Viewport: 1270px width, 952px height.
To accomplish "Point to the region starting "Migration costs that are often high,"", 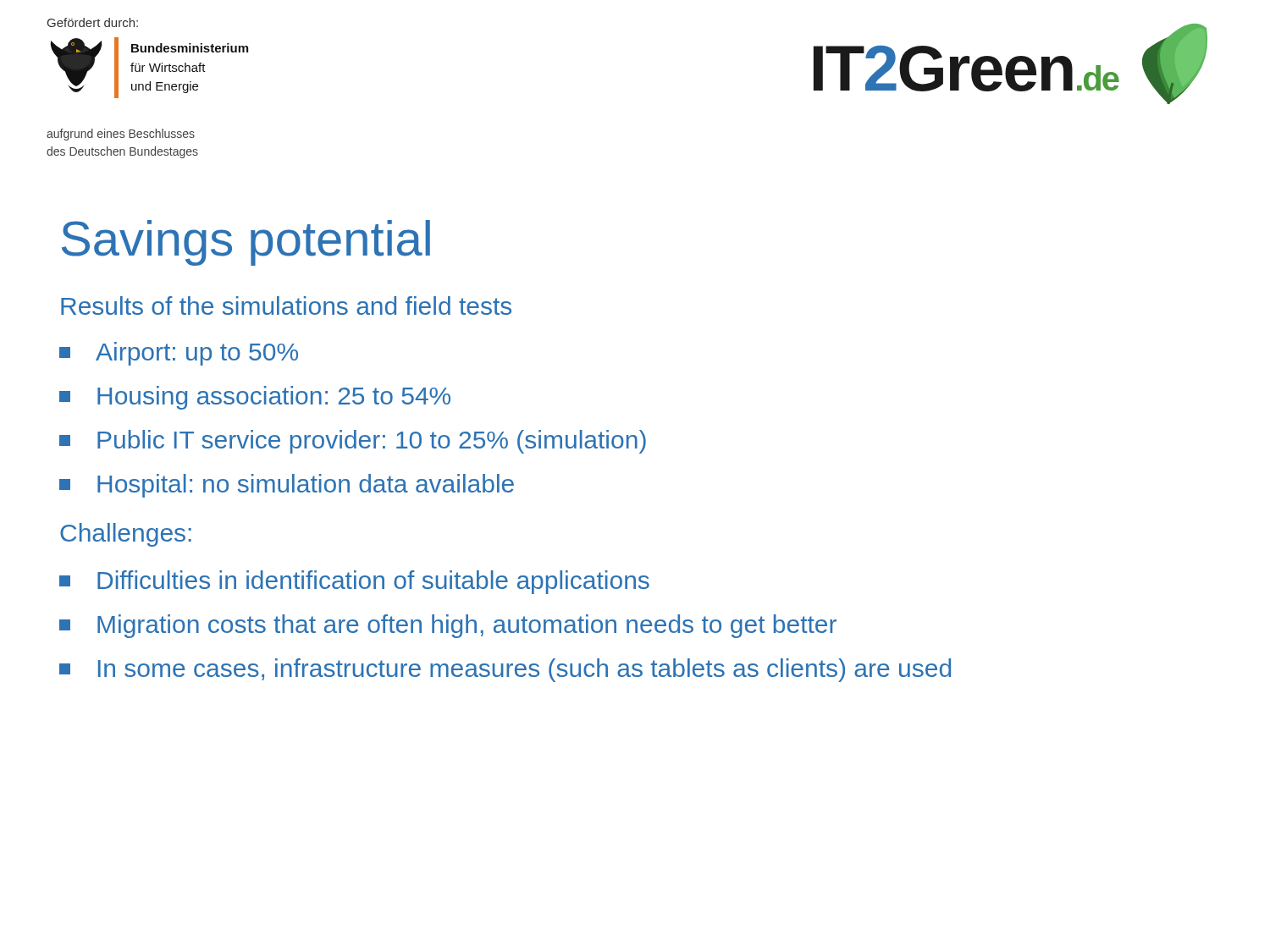I will point(448,625).
